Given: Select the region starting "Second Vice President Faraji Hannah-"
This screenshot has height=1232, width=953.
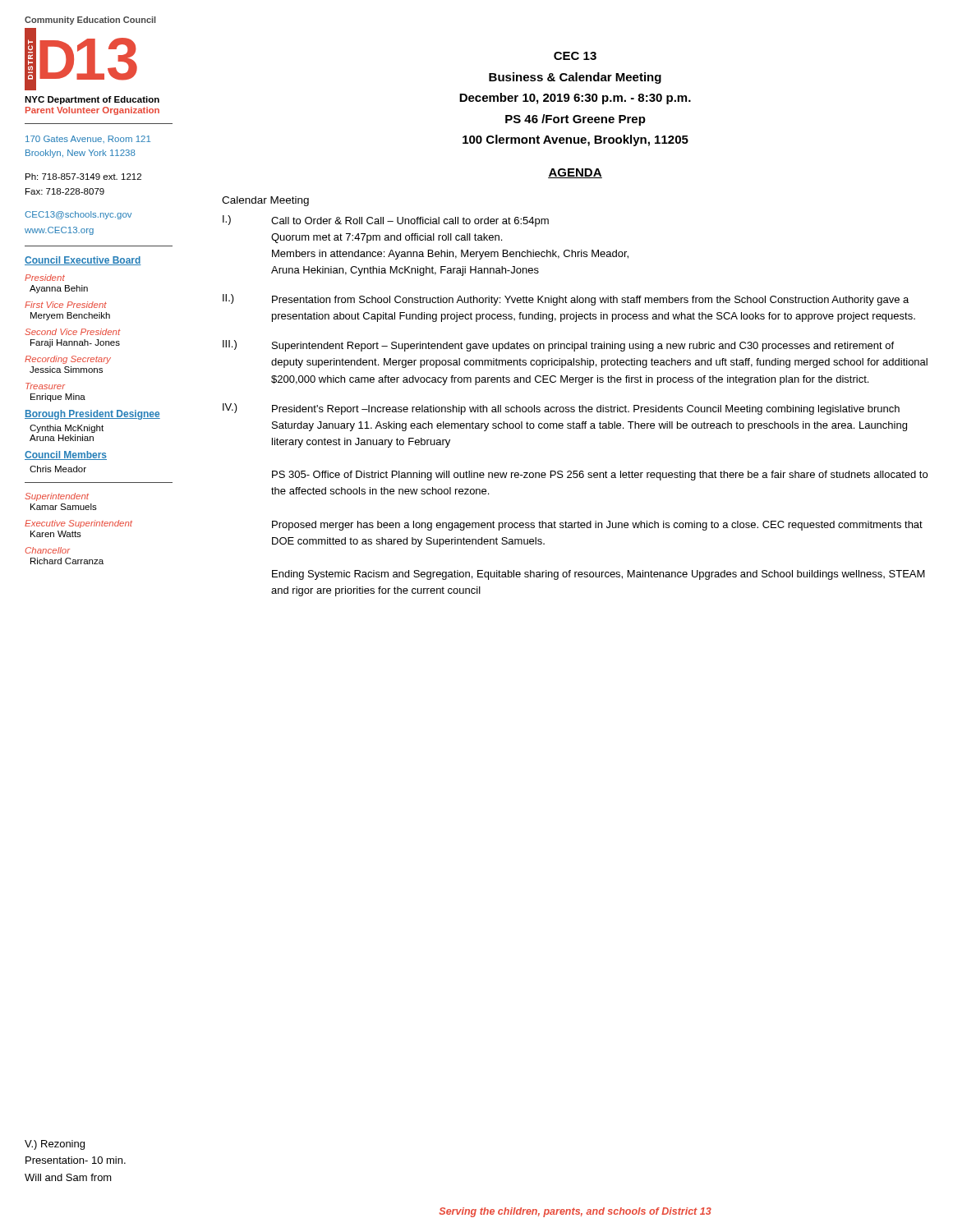Looking at the screenshot, I should (111, 337).
